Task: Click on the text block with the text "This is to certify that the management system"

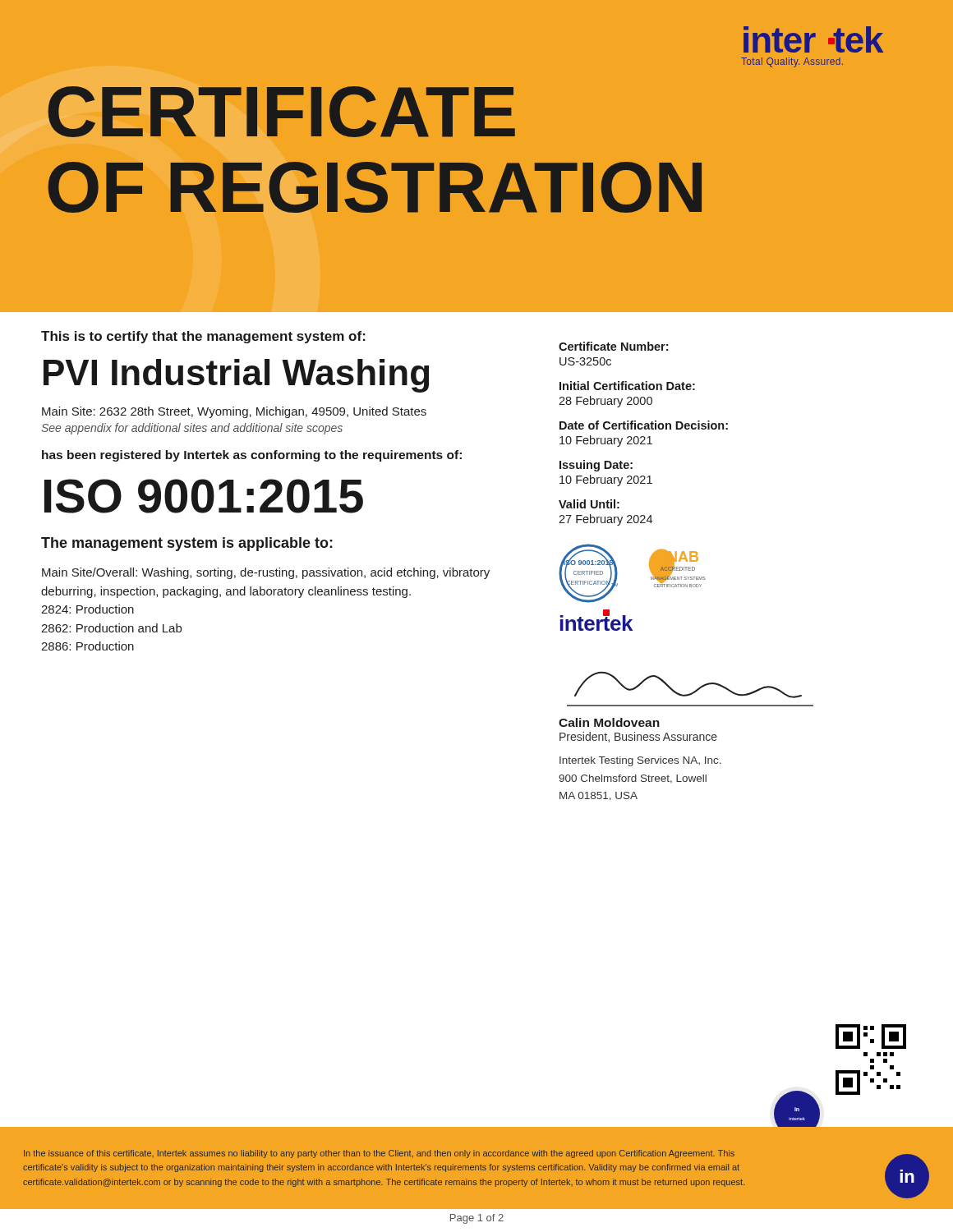Action: (204, 336)
